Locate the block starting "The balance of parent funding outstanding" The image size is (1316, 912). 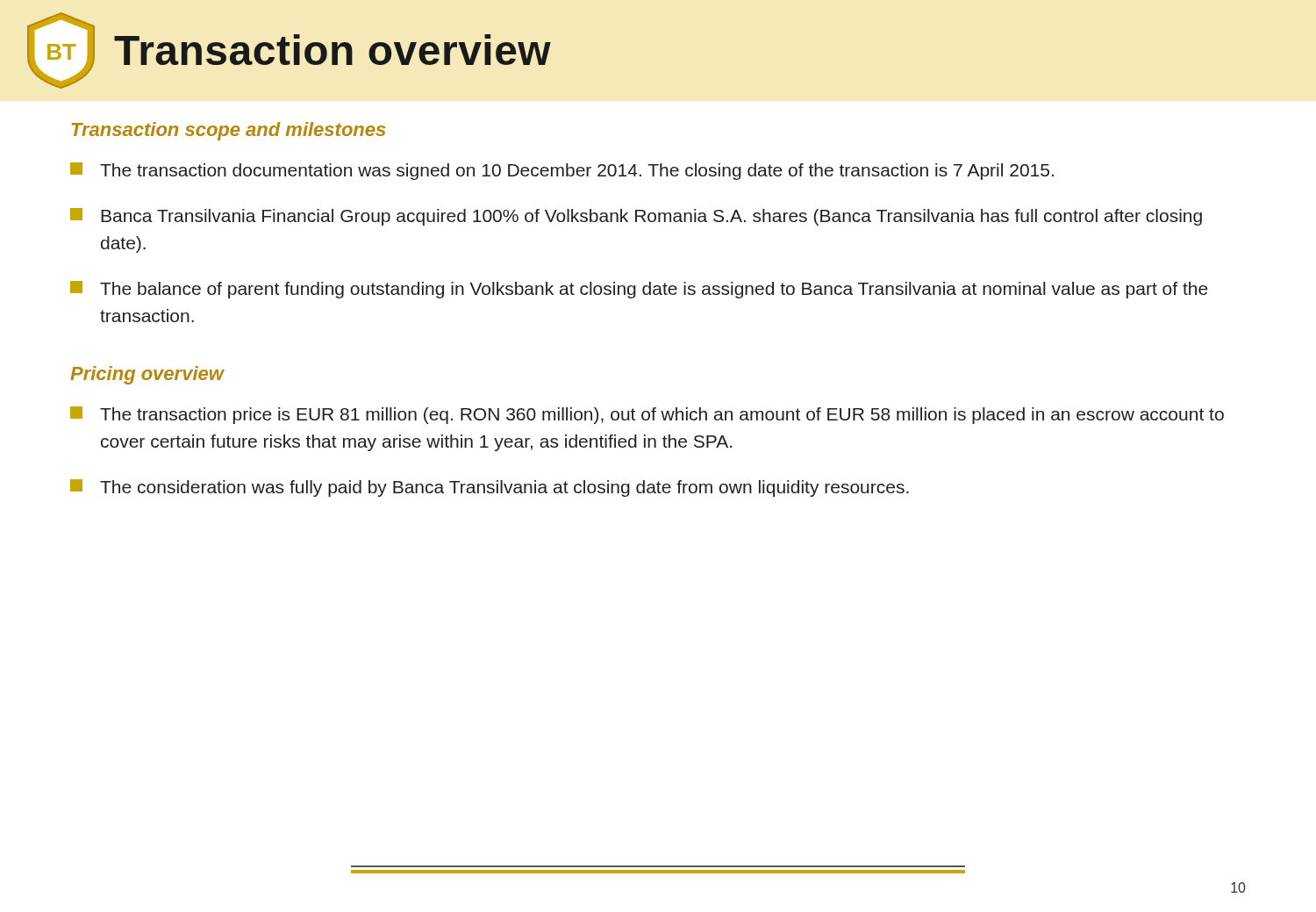point(658,303)
